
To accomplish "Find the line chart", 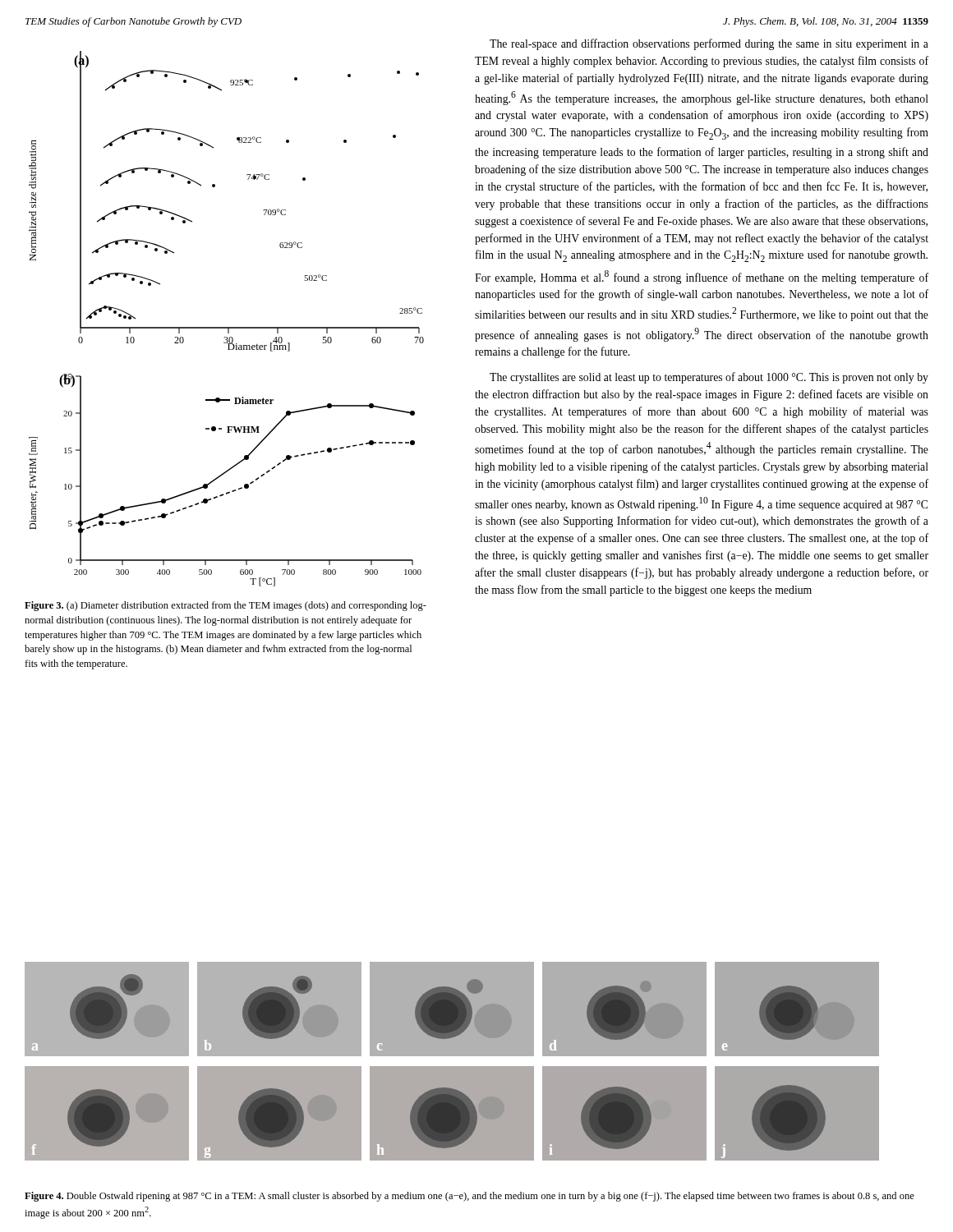I will (x=226, y=478).
